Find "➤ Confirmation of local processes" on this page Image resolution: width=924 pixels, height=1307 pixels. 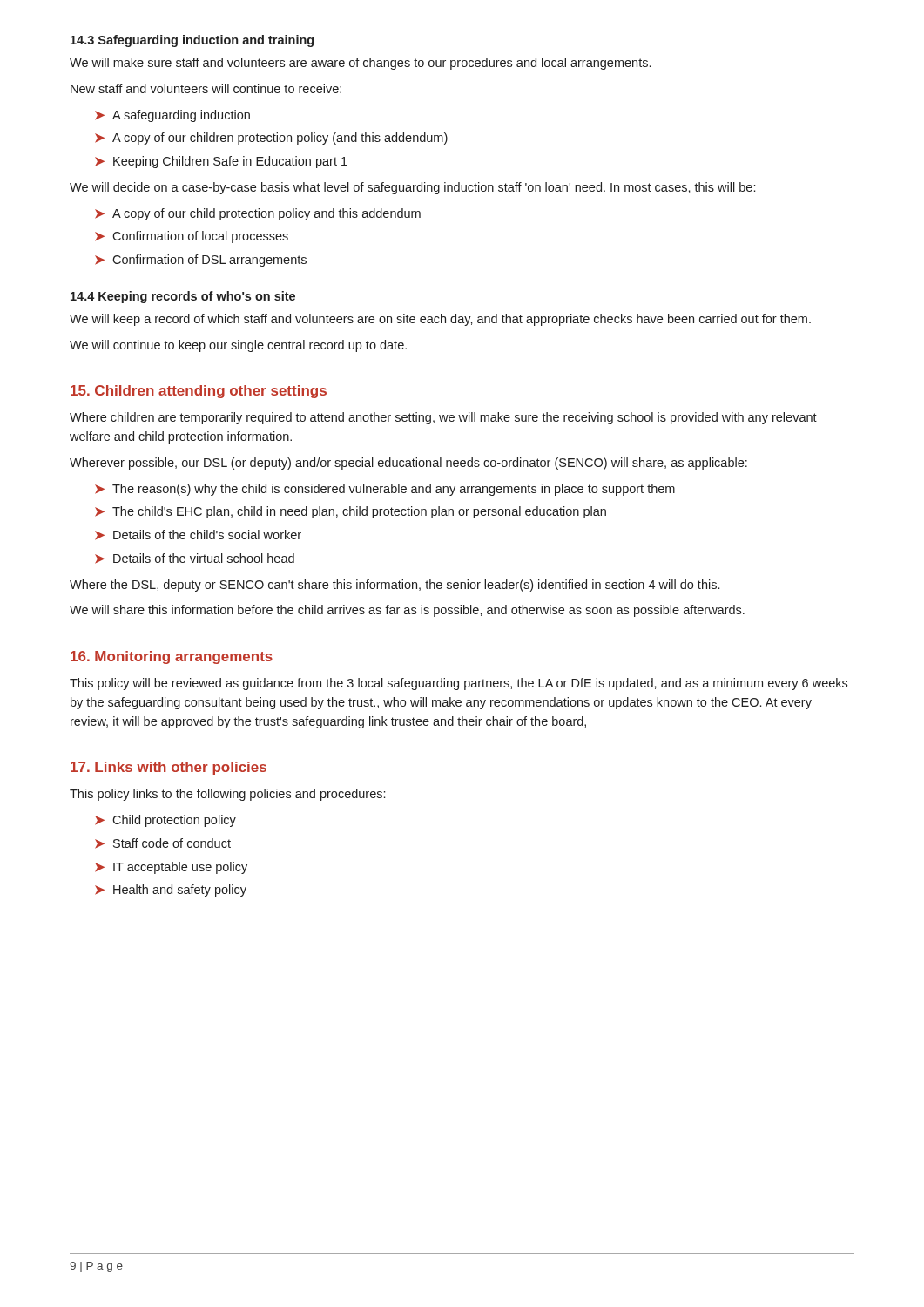coord(191,237)
